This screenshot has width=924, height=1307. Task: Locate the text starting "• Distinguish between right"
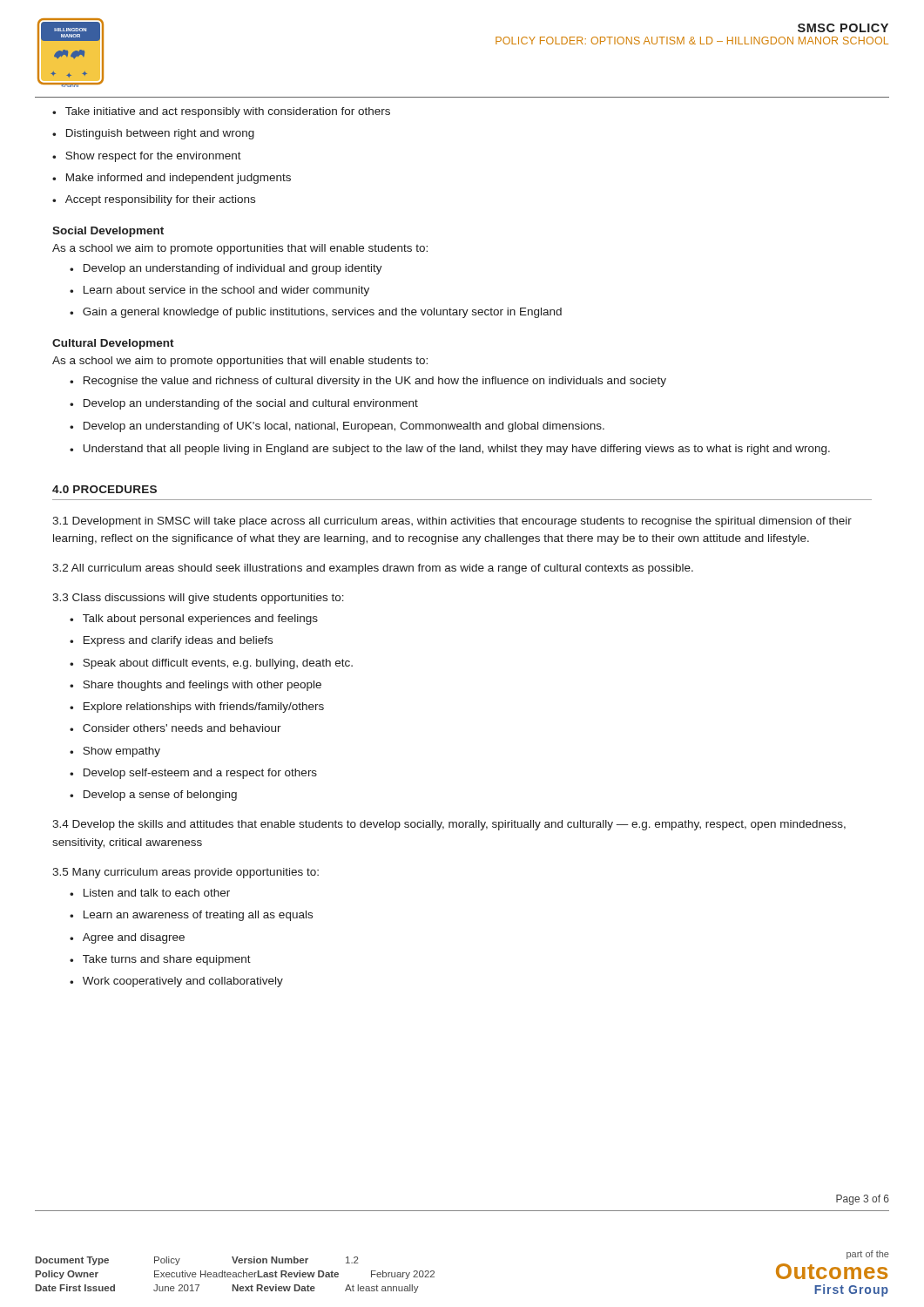(153, 134)
